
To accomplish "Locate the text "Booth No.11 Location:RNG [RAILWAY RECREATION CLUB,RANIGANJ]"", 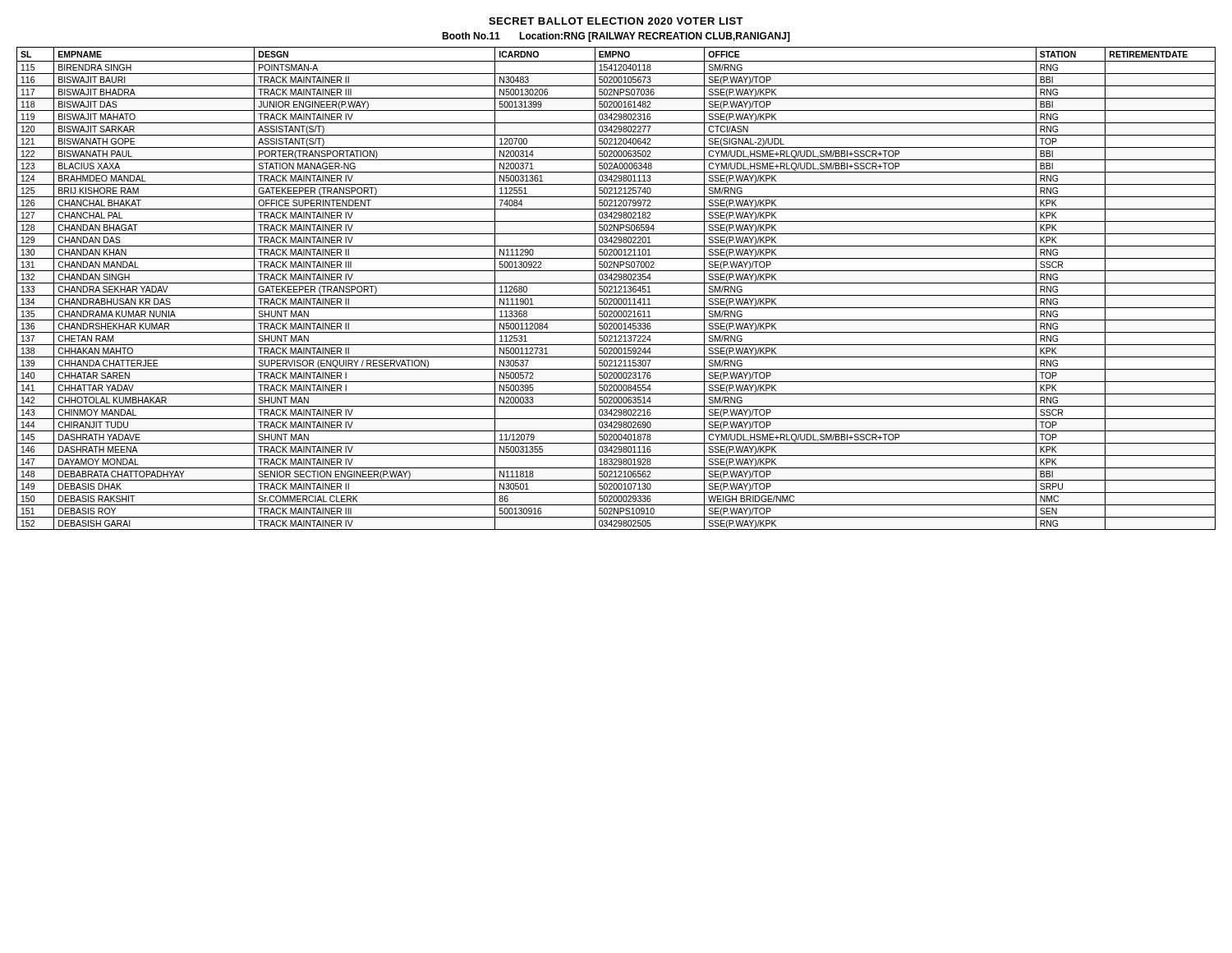I will (616, 36).
